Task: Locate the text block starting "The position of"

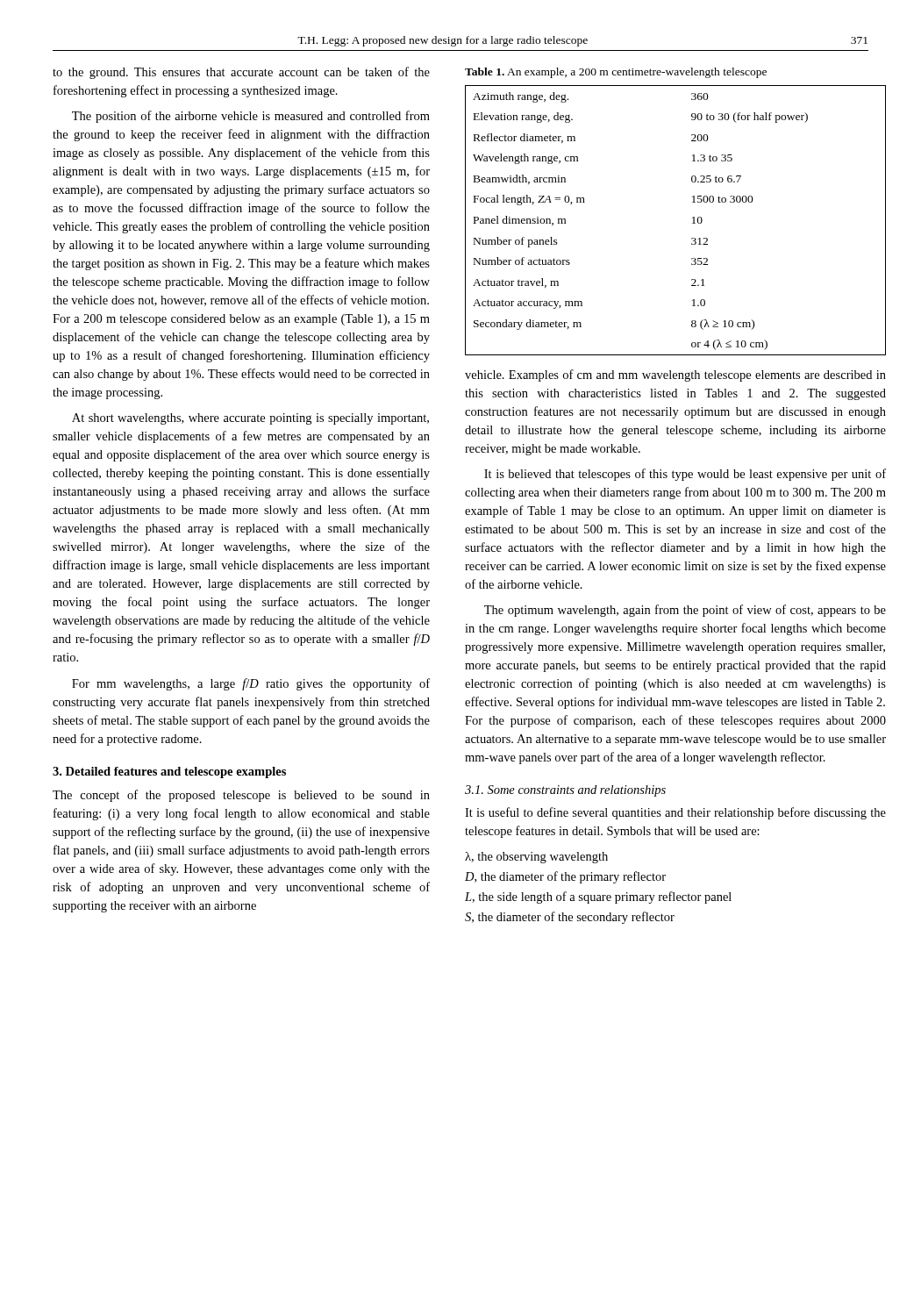Action: click(x=241, y=254)
